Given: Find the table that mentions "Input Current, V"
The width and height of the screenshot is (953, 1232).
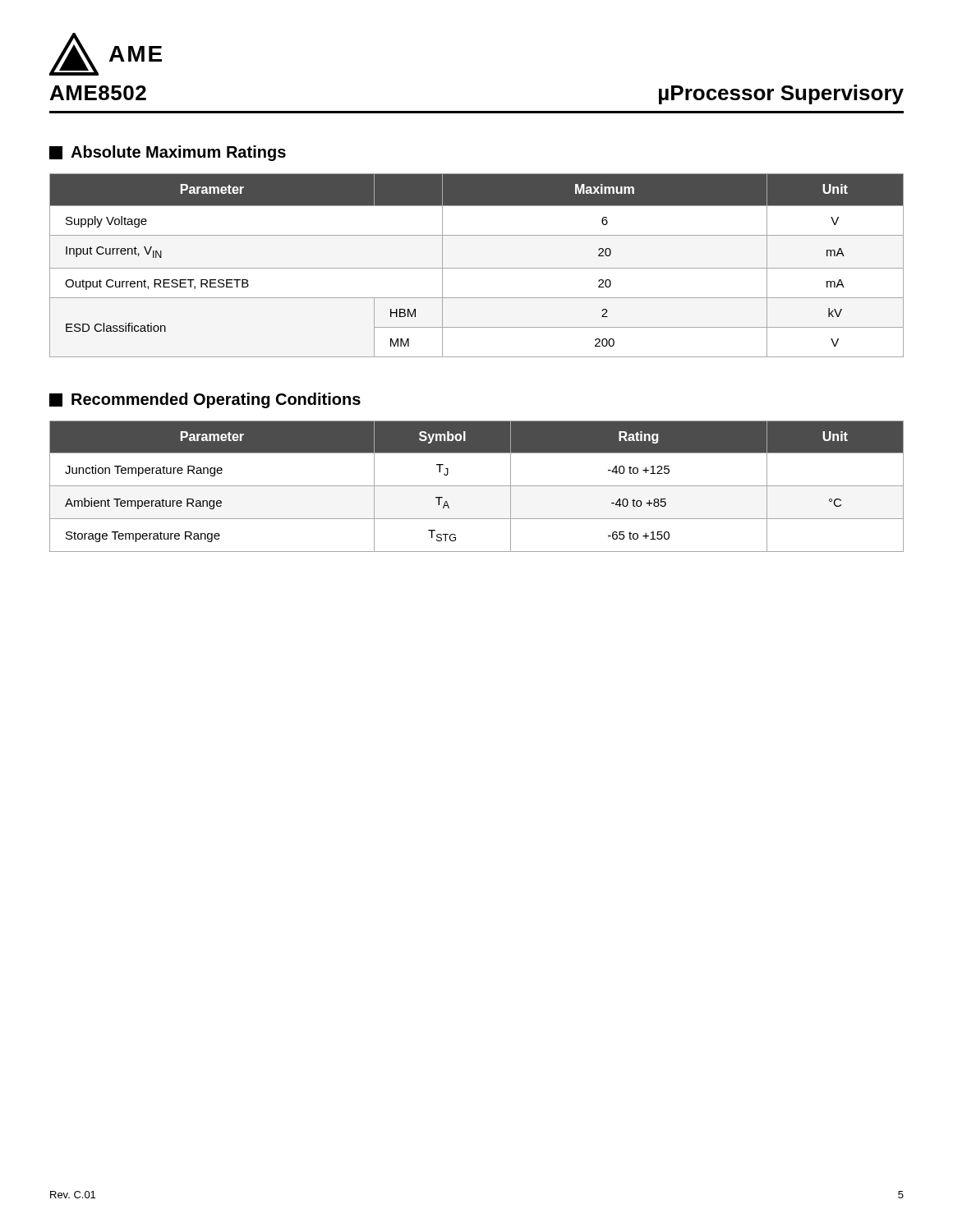Looking at the screenshot, I should [x=476, y=265].
